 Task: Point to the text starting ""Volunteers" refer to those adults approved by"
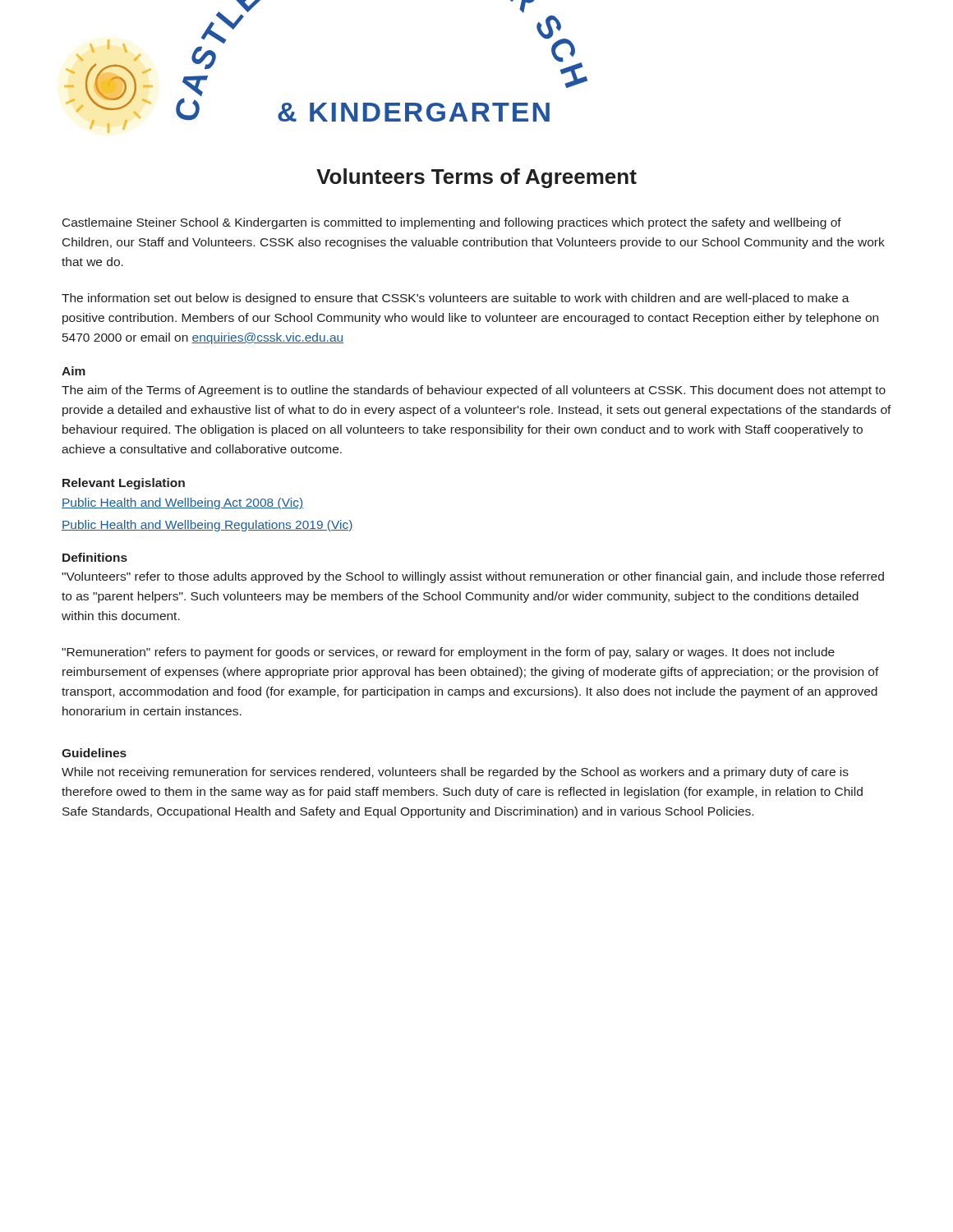point(473,596)
